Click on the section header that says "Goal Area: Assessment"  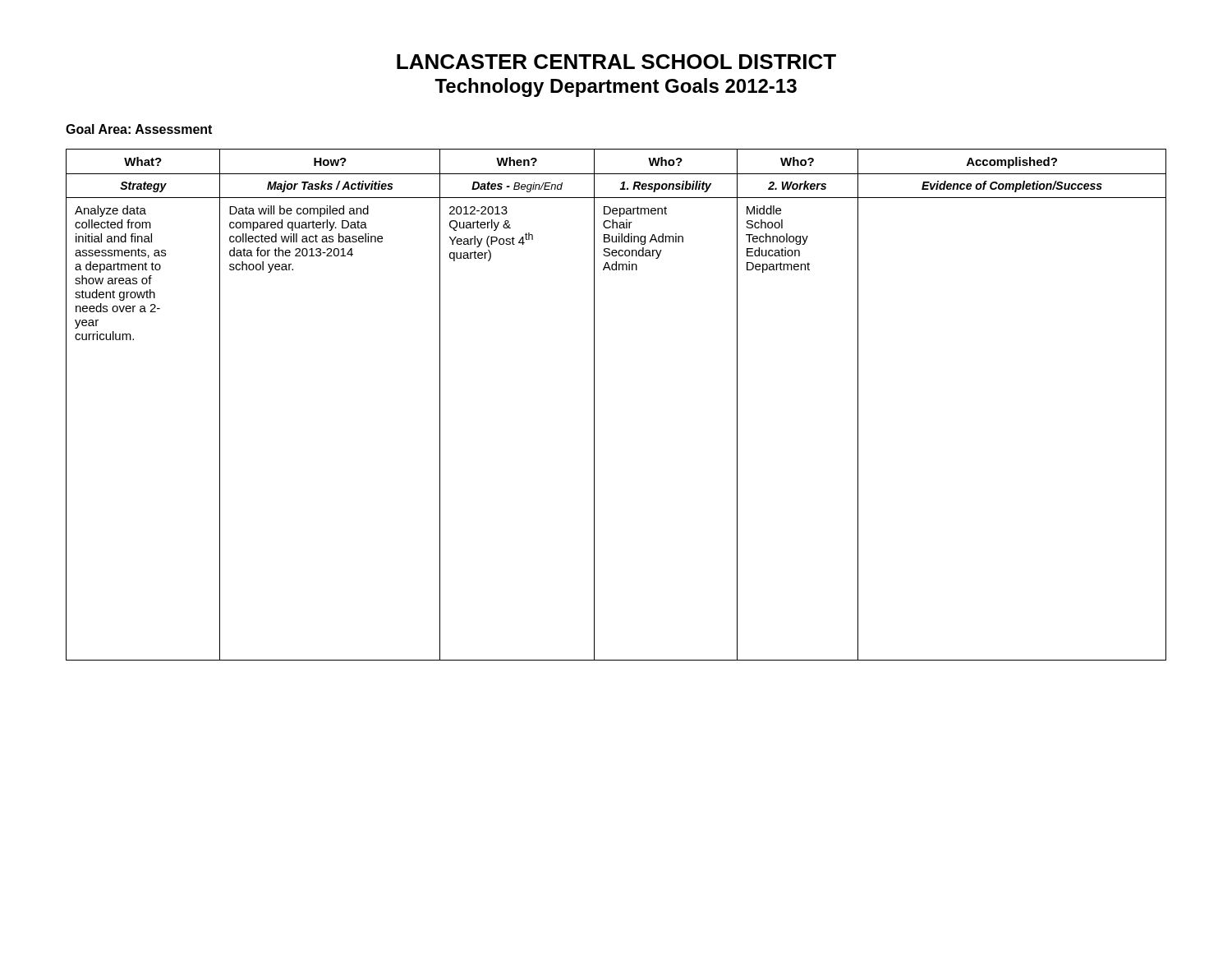click(139, 129)
